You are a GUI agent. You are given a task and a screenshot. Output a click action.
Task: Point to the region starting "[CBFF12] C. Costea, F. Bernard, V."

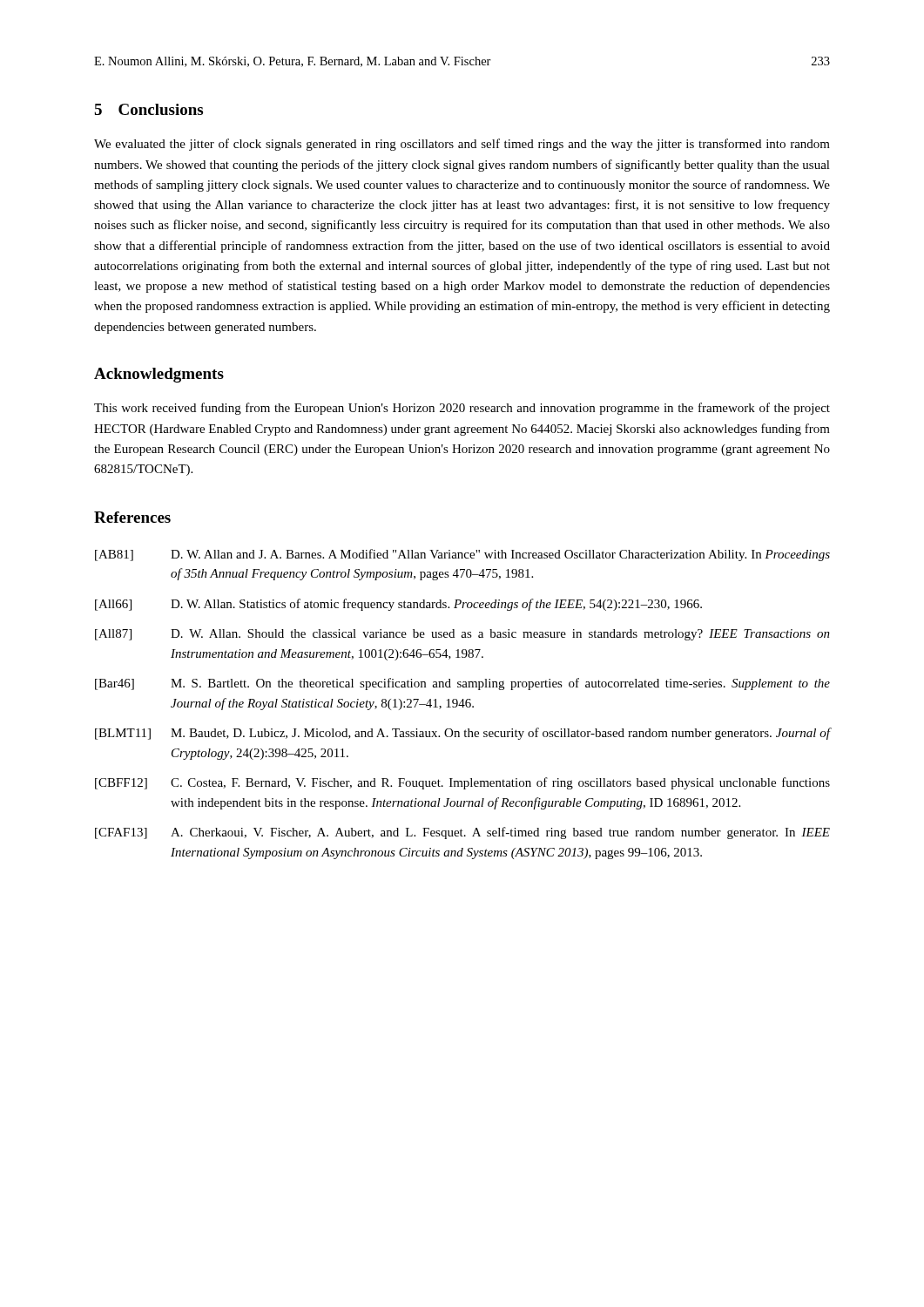pyautogui.click(x=462, y=793)
